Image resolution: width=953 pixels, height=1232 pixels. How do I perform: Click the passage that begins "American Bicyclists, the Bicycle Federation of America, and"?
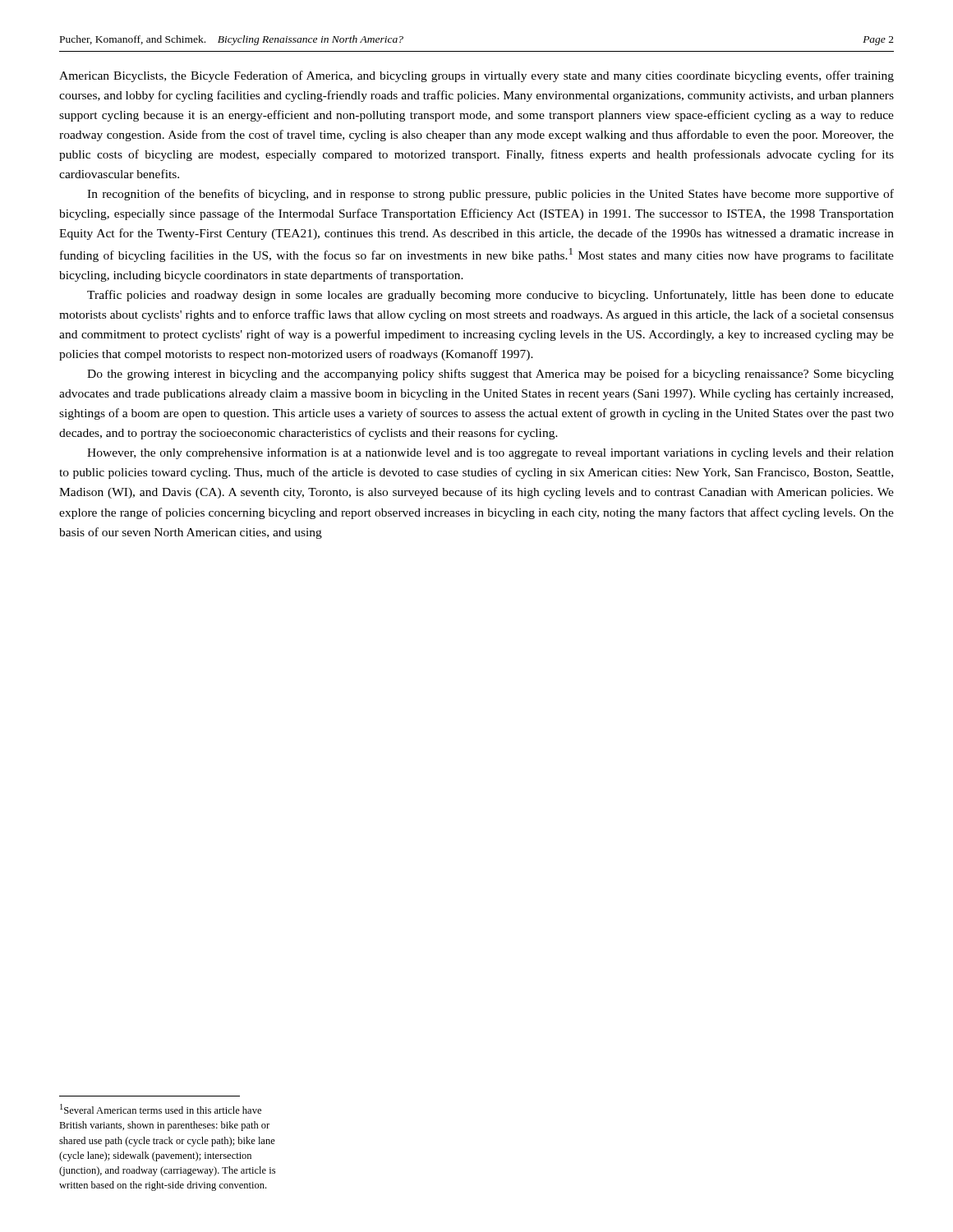tap(476, 124)
